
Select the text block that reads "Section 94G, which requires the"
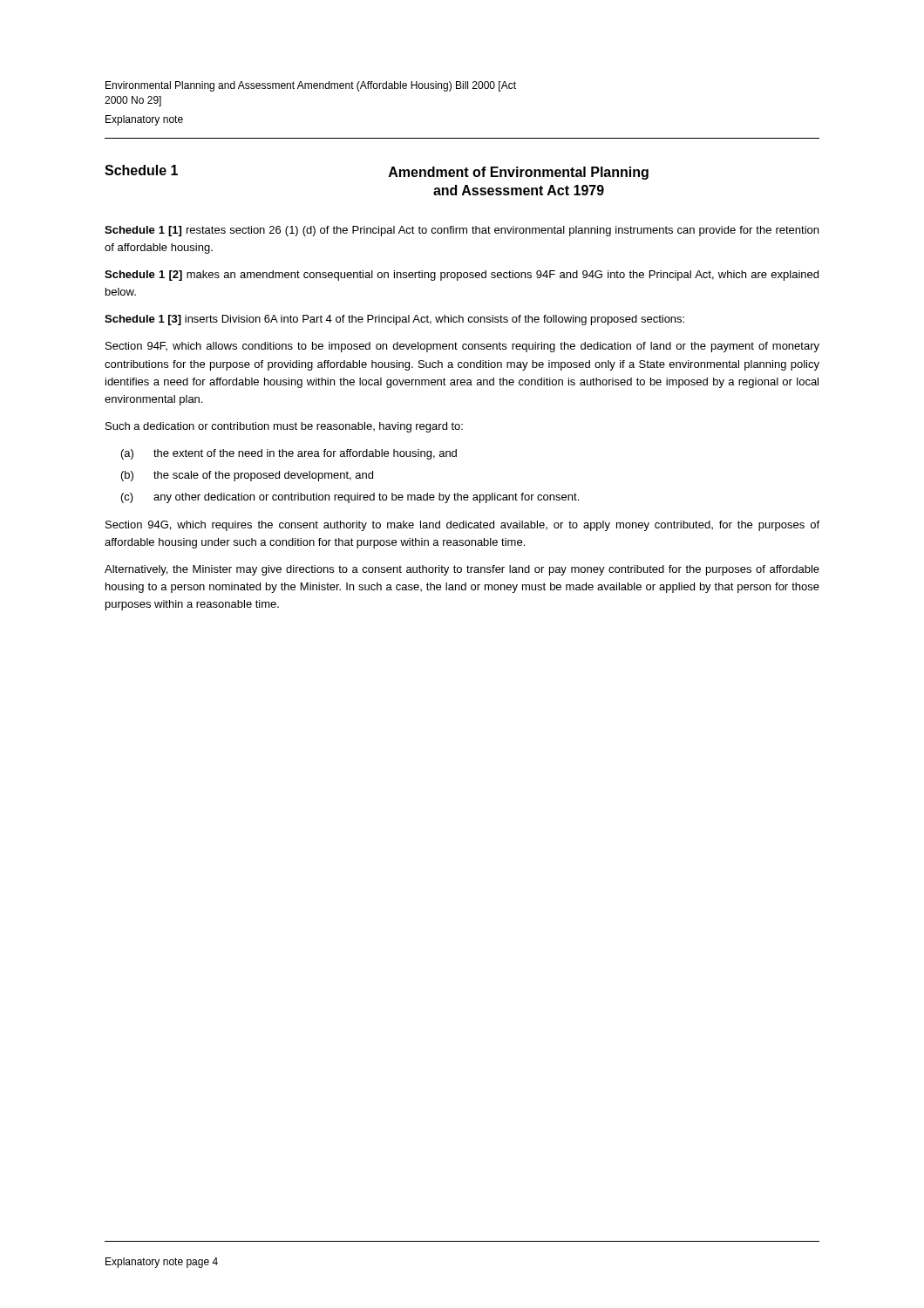[x=462, y=533]
